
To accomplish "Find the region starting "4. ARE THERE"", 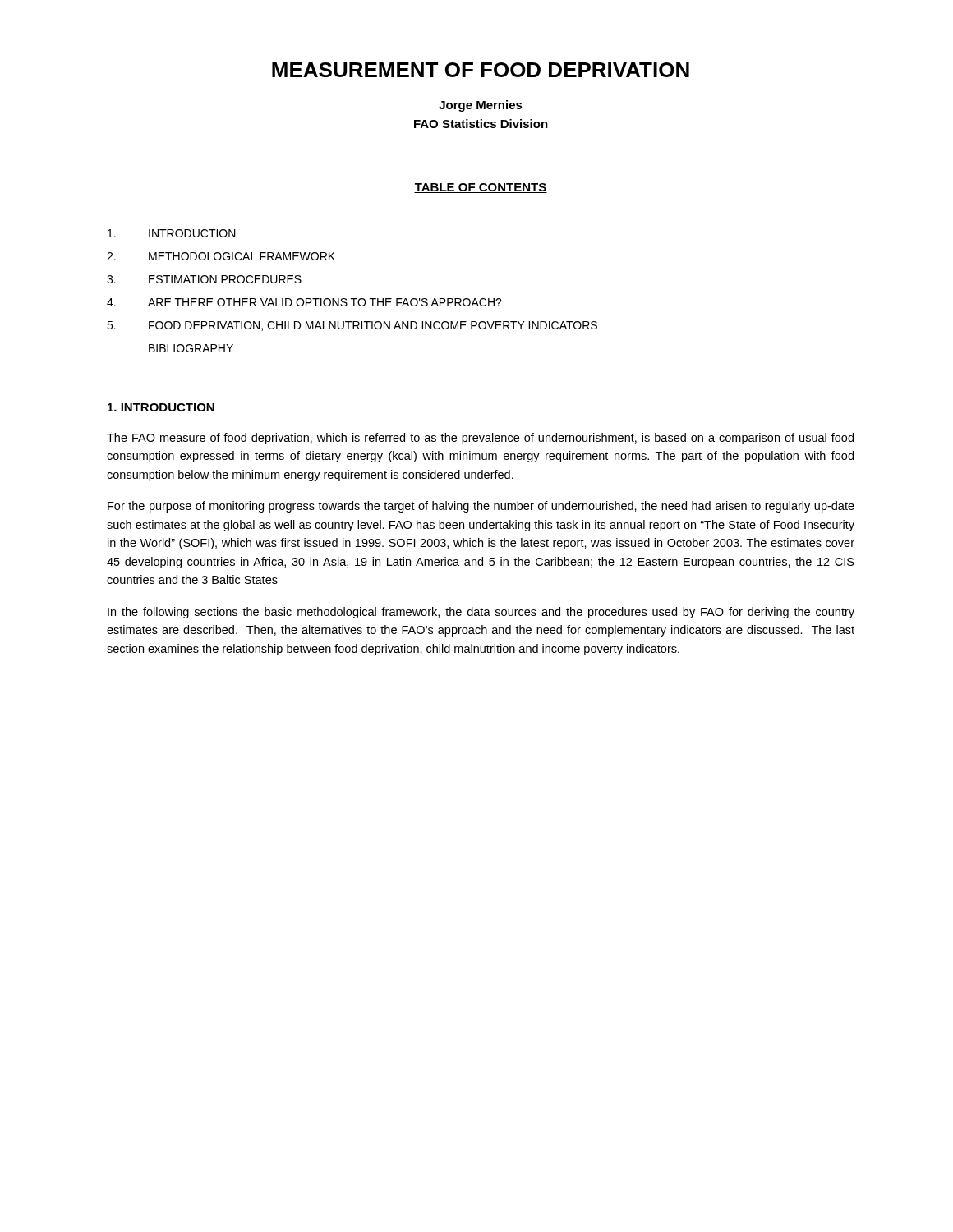I will pyautogui.click(x=304, y=302).
